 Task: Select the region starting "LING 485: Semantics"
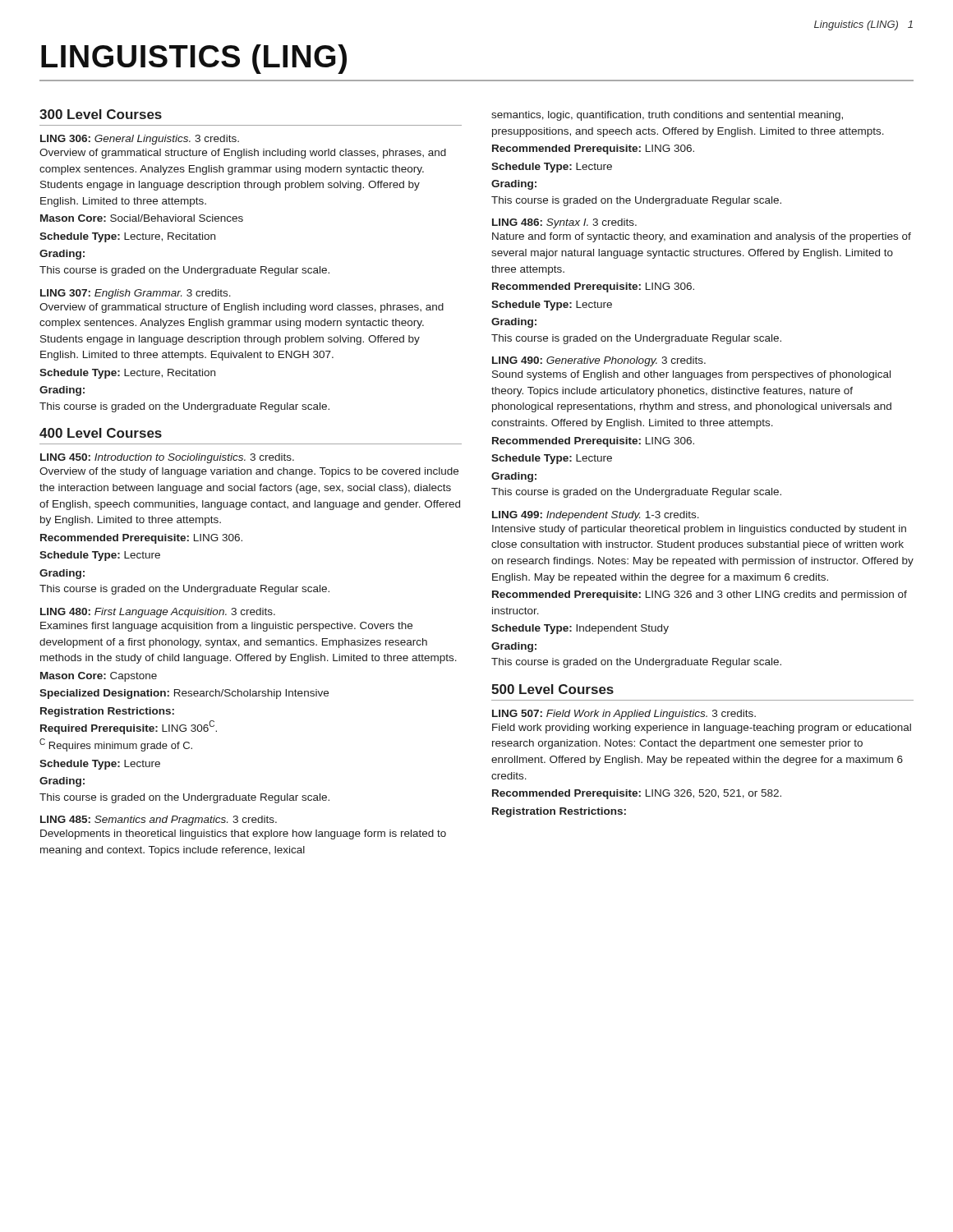[243, 834]
